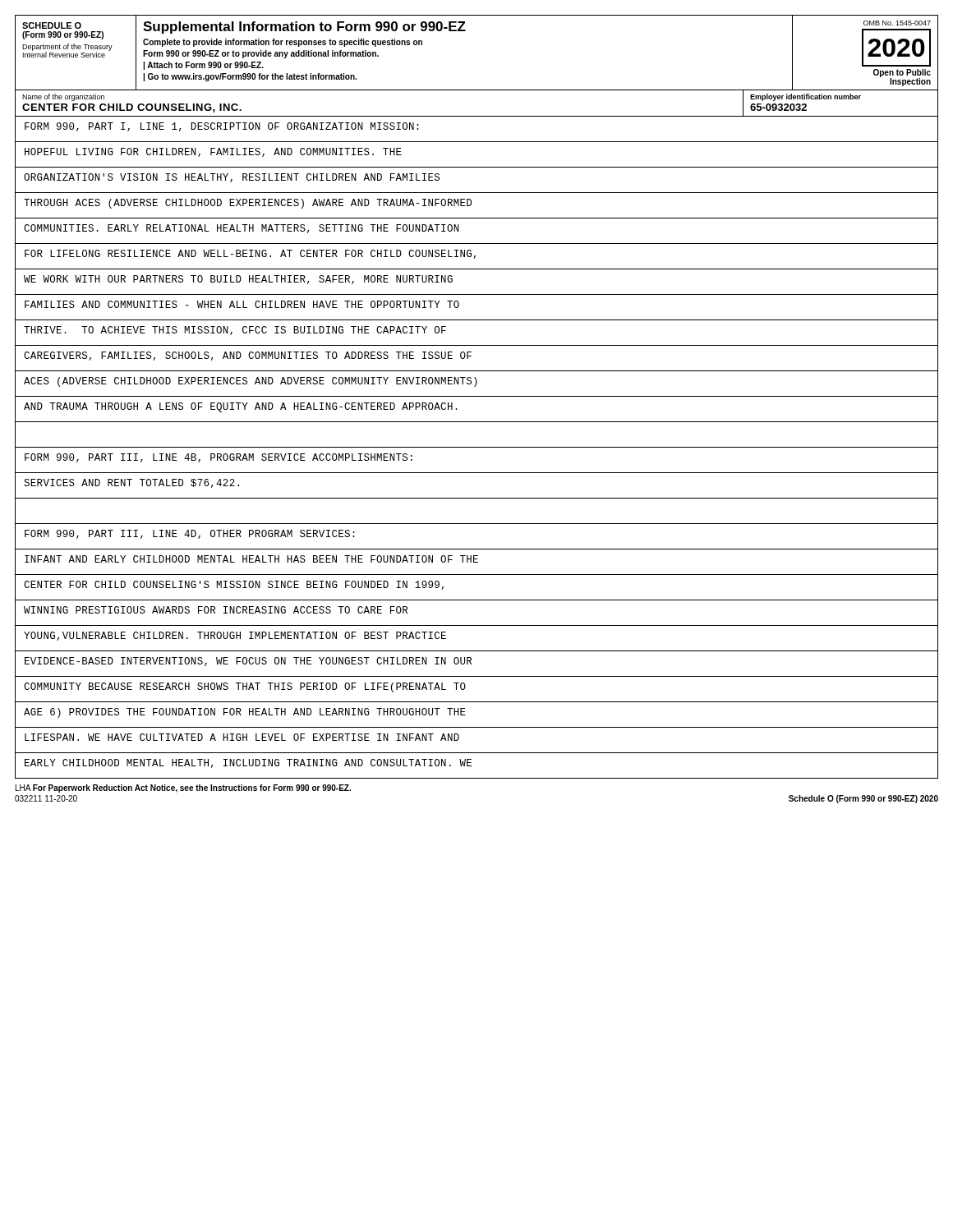This screenshot has width=953, height=1232.
Task: Point to the block beginning "CAREGIVERS, FAMILIES, SCHOOLS, AND COMMUNITIES TO"
Action: tap(248, 356)
